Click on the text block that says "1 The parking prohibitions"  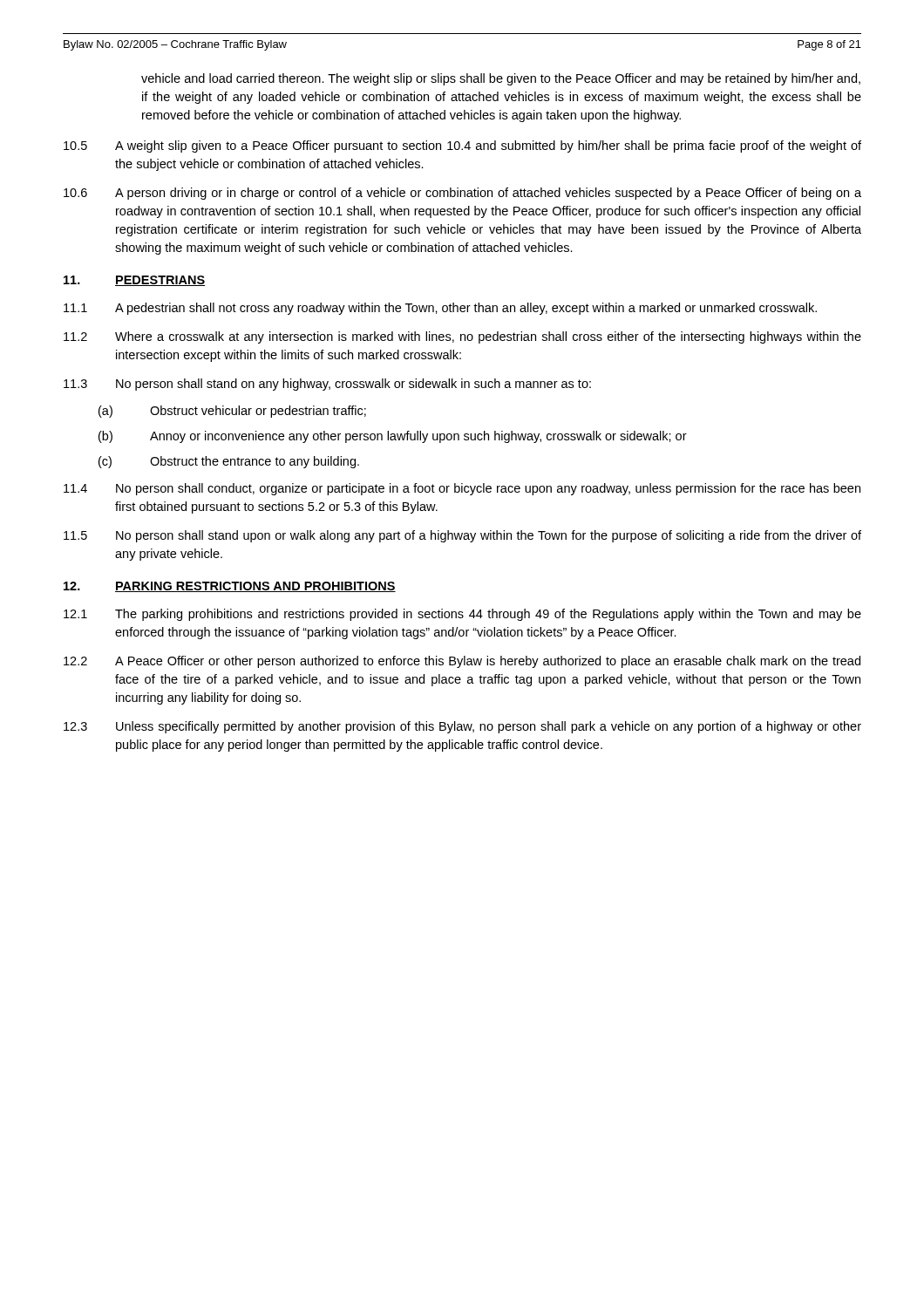(462, 624)
